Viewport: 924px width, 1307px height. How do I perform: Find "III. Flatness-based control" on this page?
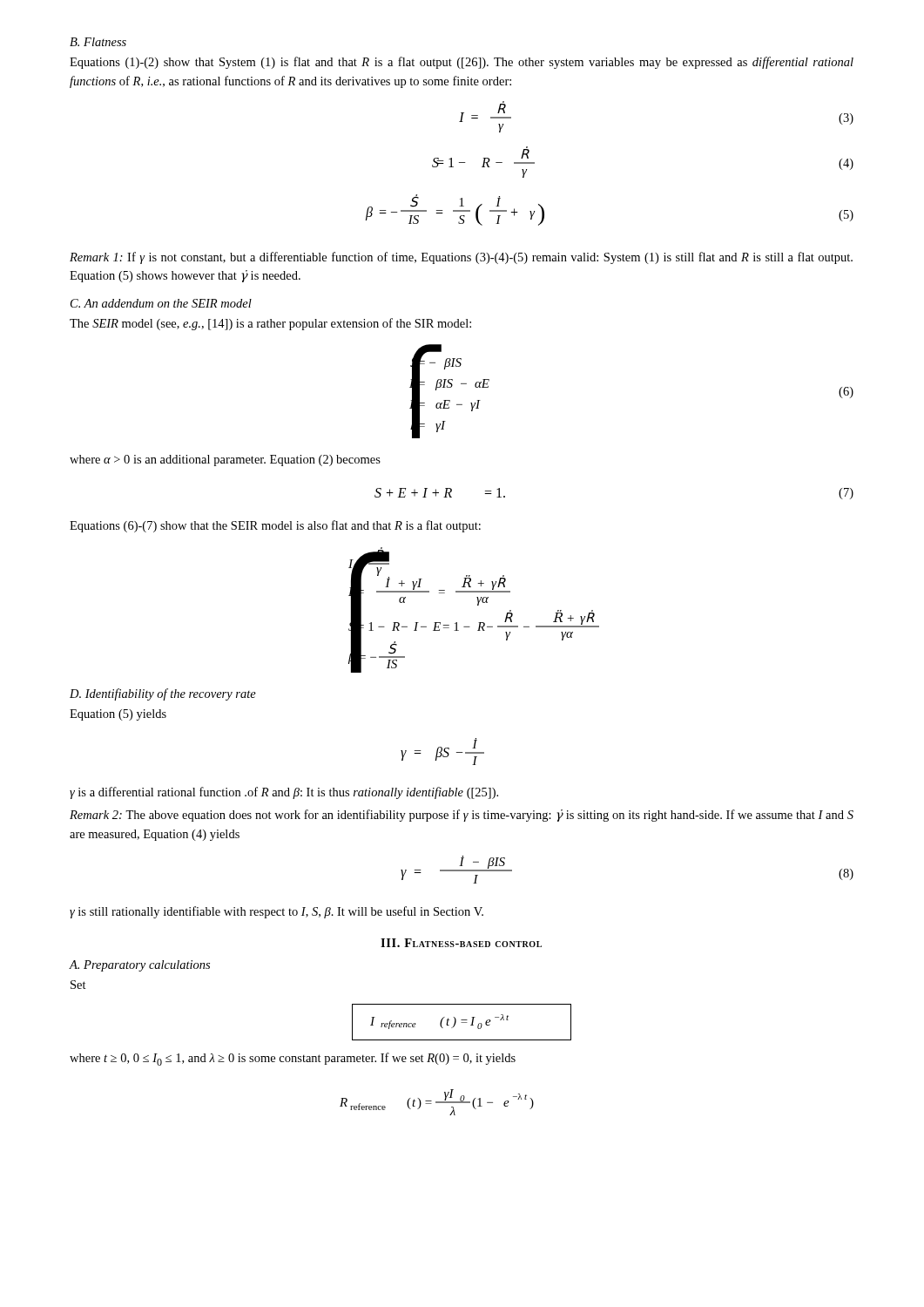click(x=462, y=943)
